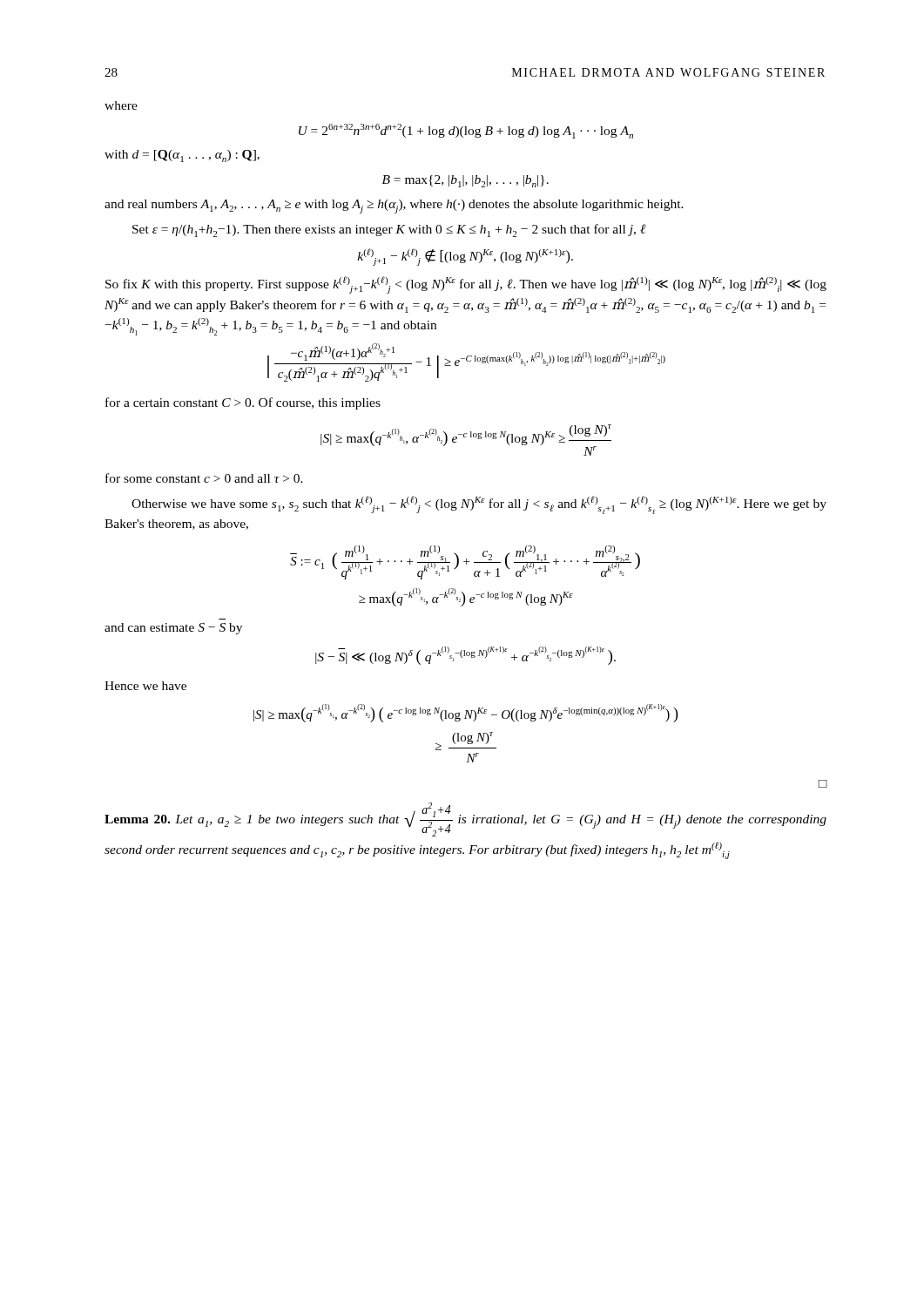This screenshot has width=924, height=1307.
Task: Find the text block that reads "Lemma 20. Let a1, a2"
Action: coord(465,831)
